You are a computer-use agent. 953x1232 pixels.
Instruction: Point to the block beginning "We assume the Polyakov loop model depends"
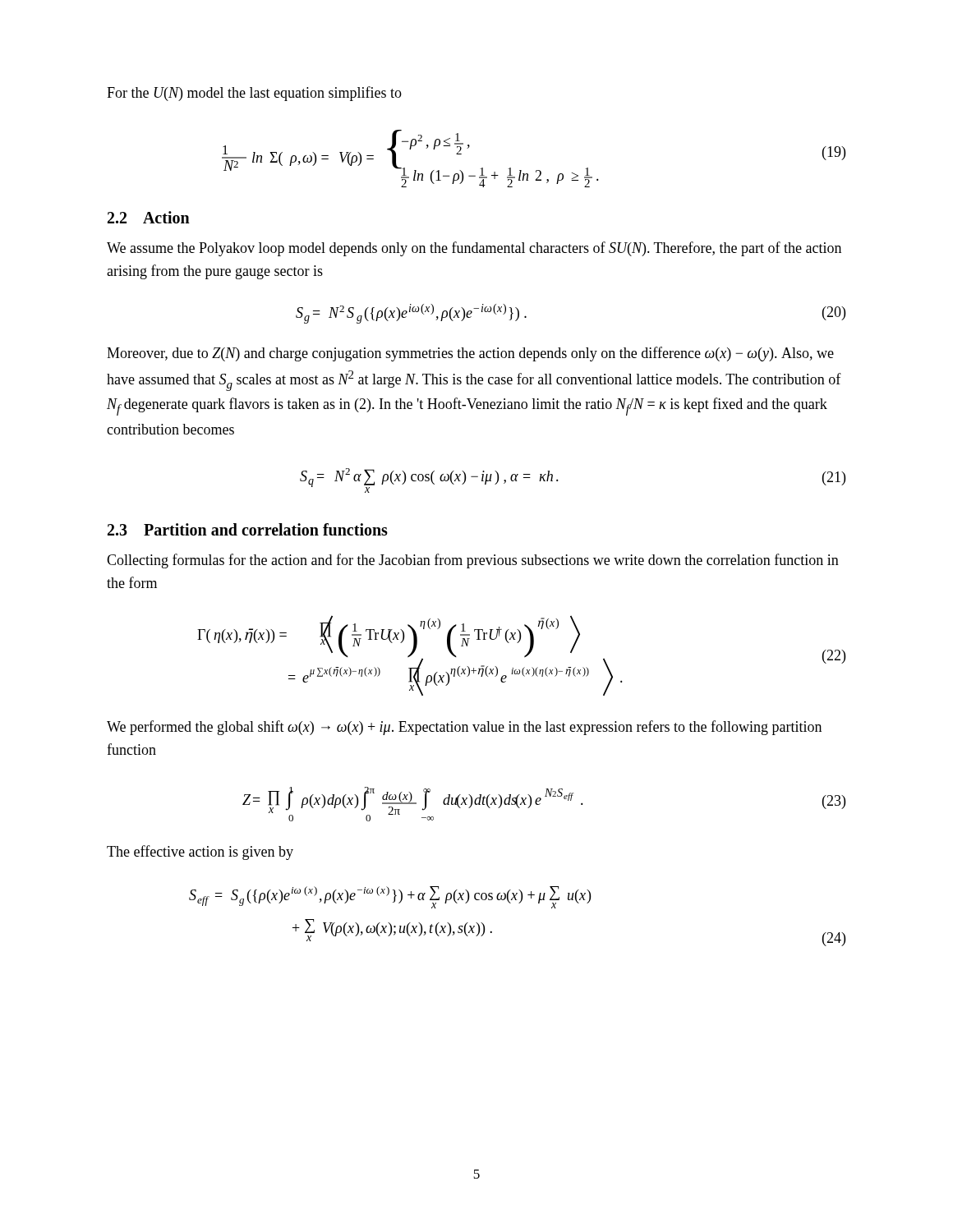474,259
